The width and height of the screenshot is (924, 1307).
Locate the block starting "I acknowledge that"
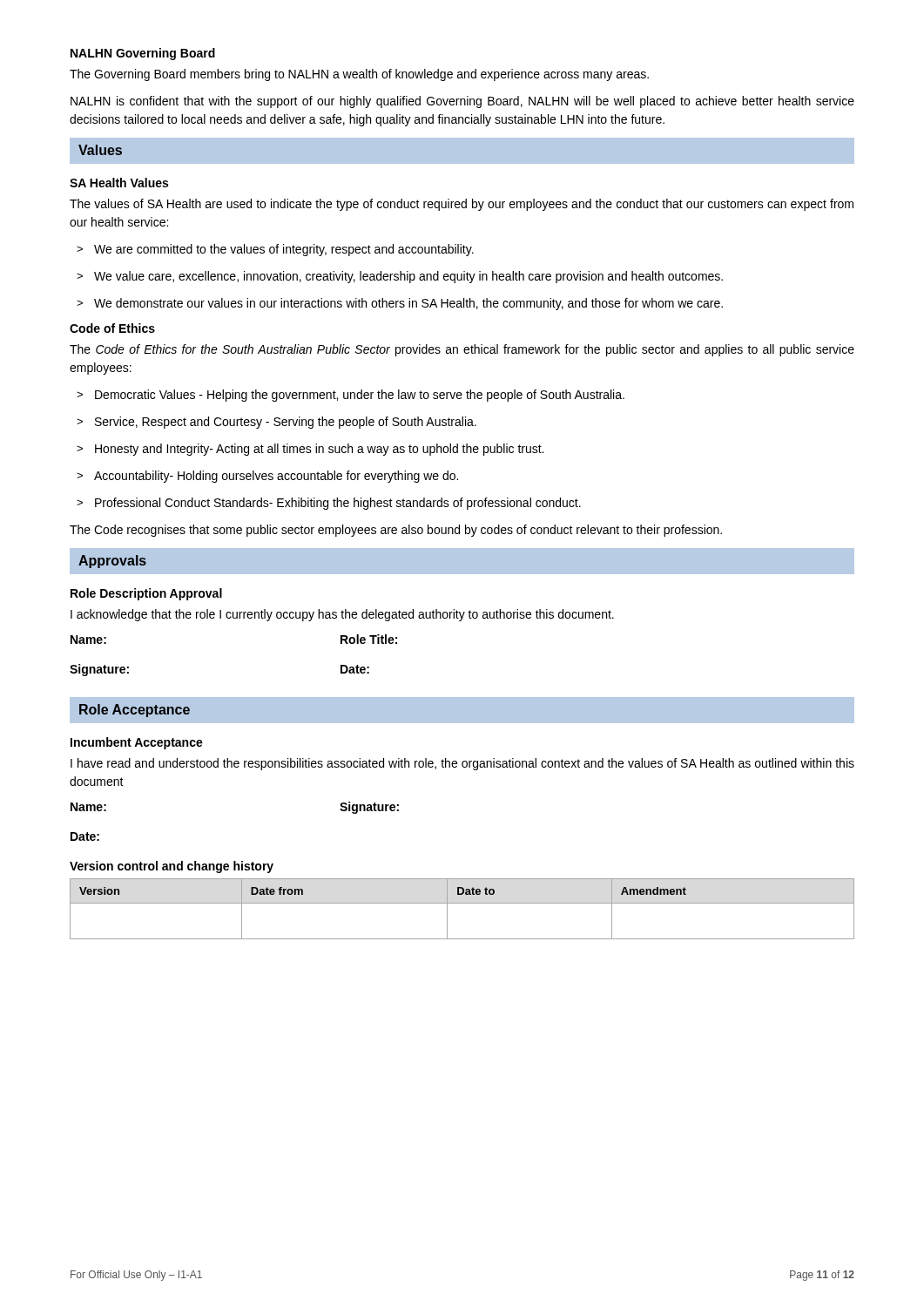coord(462,615)
